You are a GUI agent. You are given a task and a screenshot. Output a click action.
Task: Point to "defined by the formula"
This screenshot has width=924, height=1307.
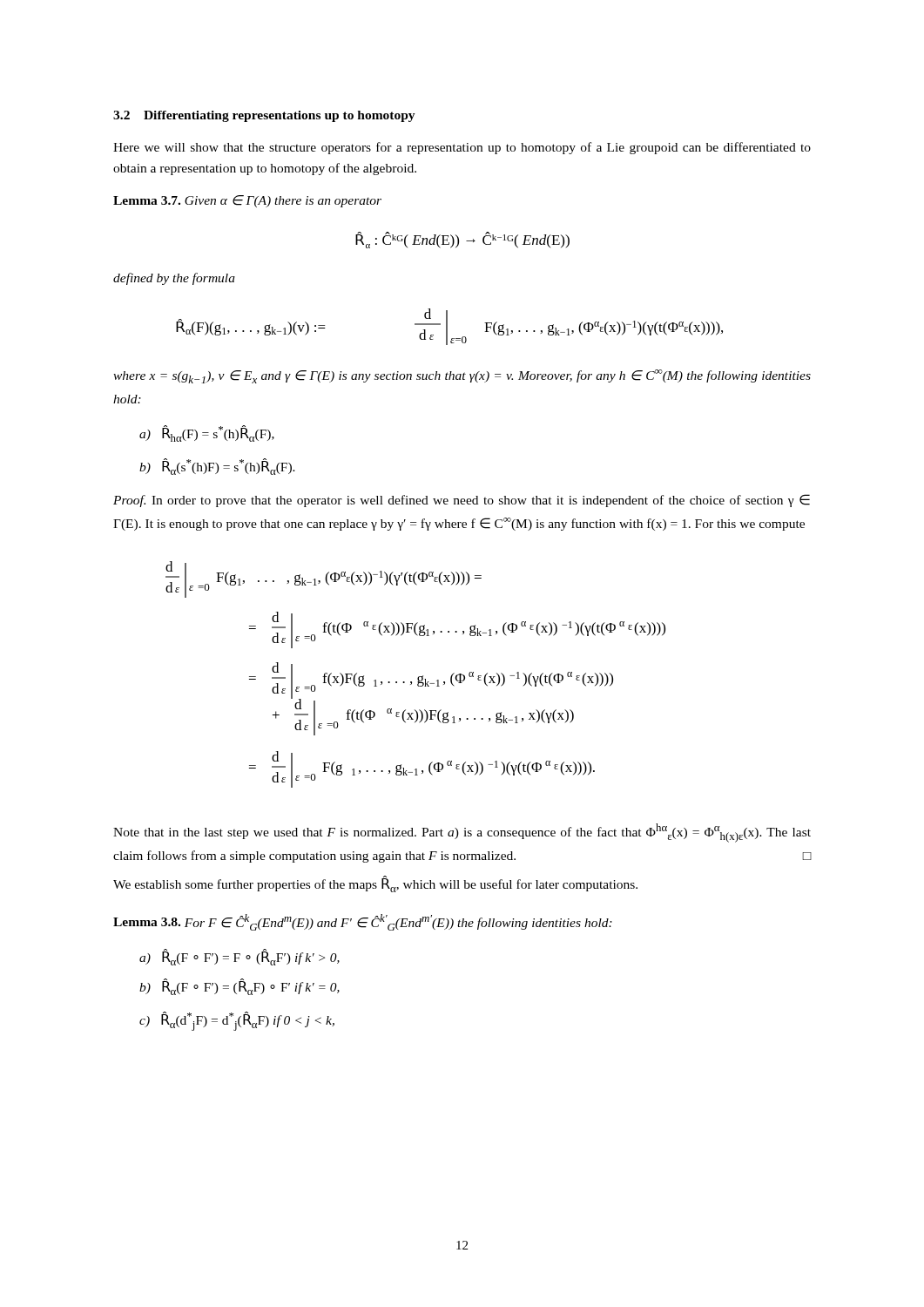click(x=174, y=278)
